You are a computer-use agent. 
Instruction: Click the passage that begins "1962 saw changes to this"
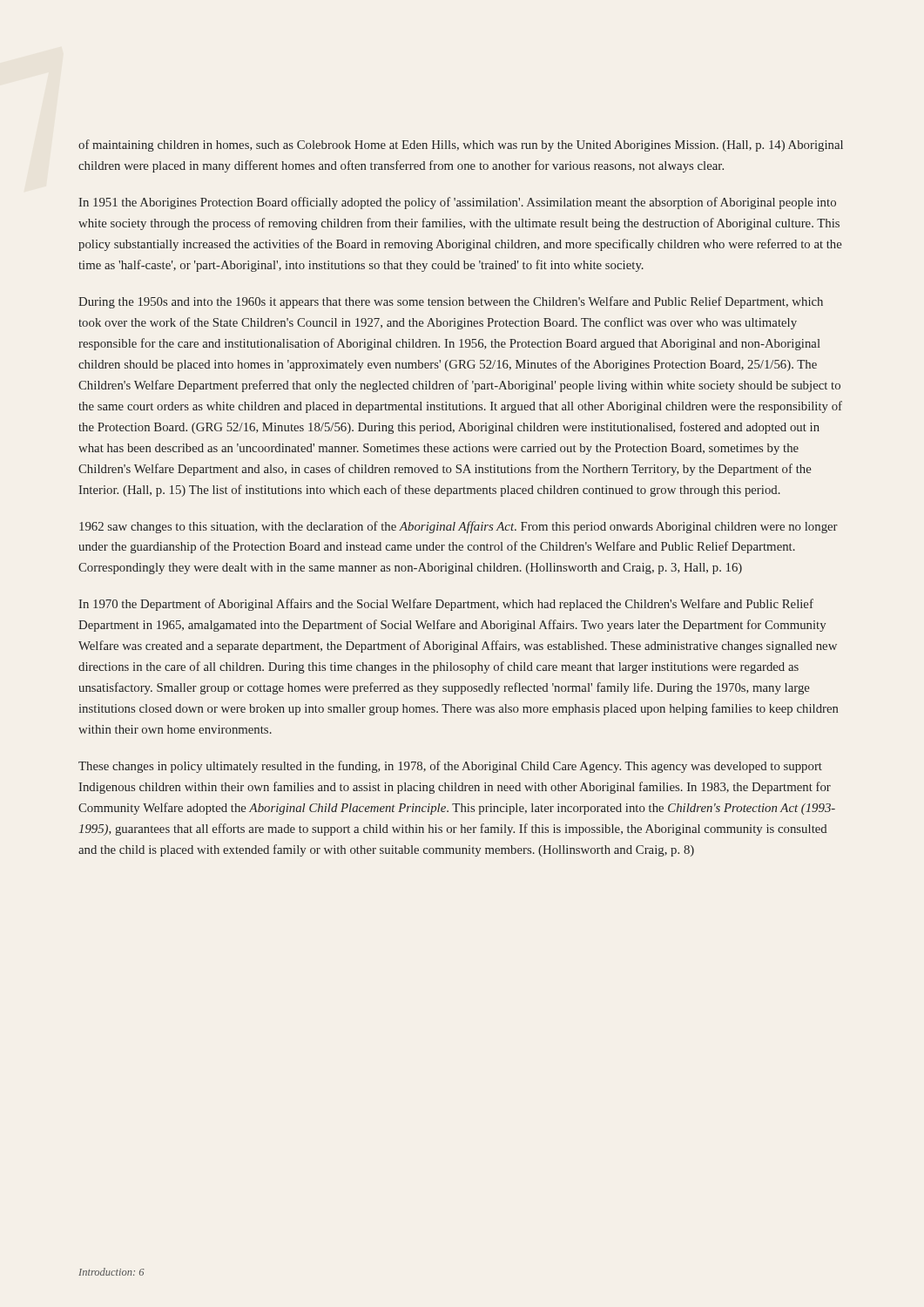point(458,547)
